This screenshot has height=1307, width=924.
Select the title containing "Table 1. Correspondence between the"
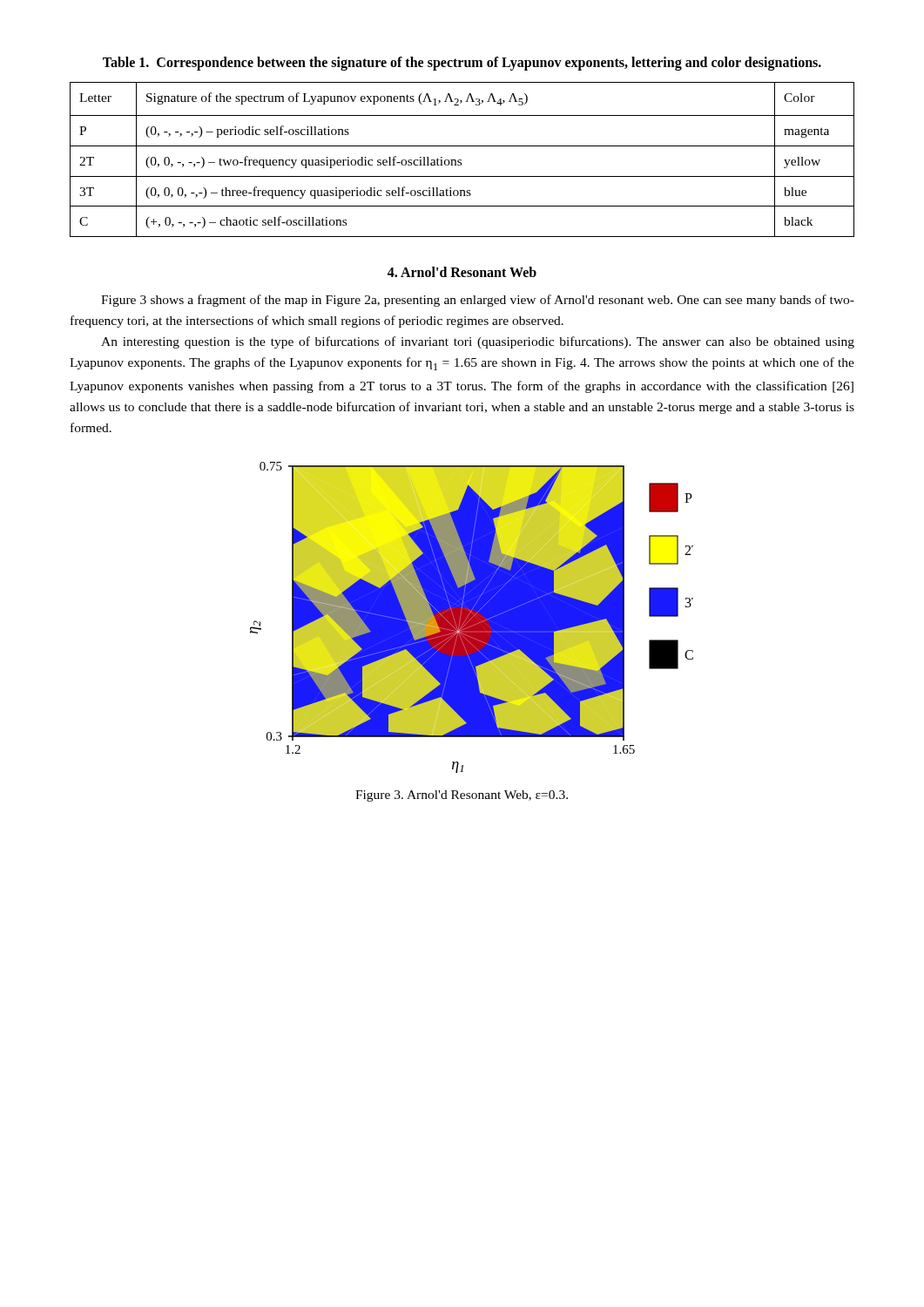click(x=462, y=62)
